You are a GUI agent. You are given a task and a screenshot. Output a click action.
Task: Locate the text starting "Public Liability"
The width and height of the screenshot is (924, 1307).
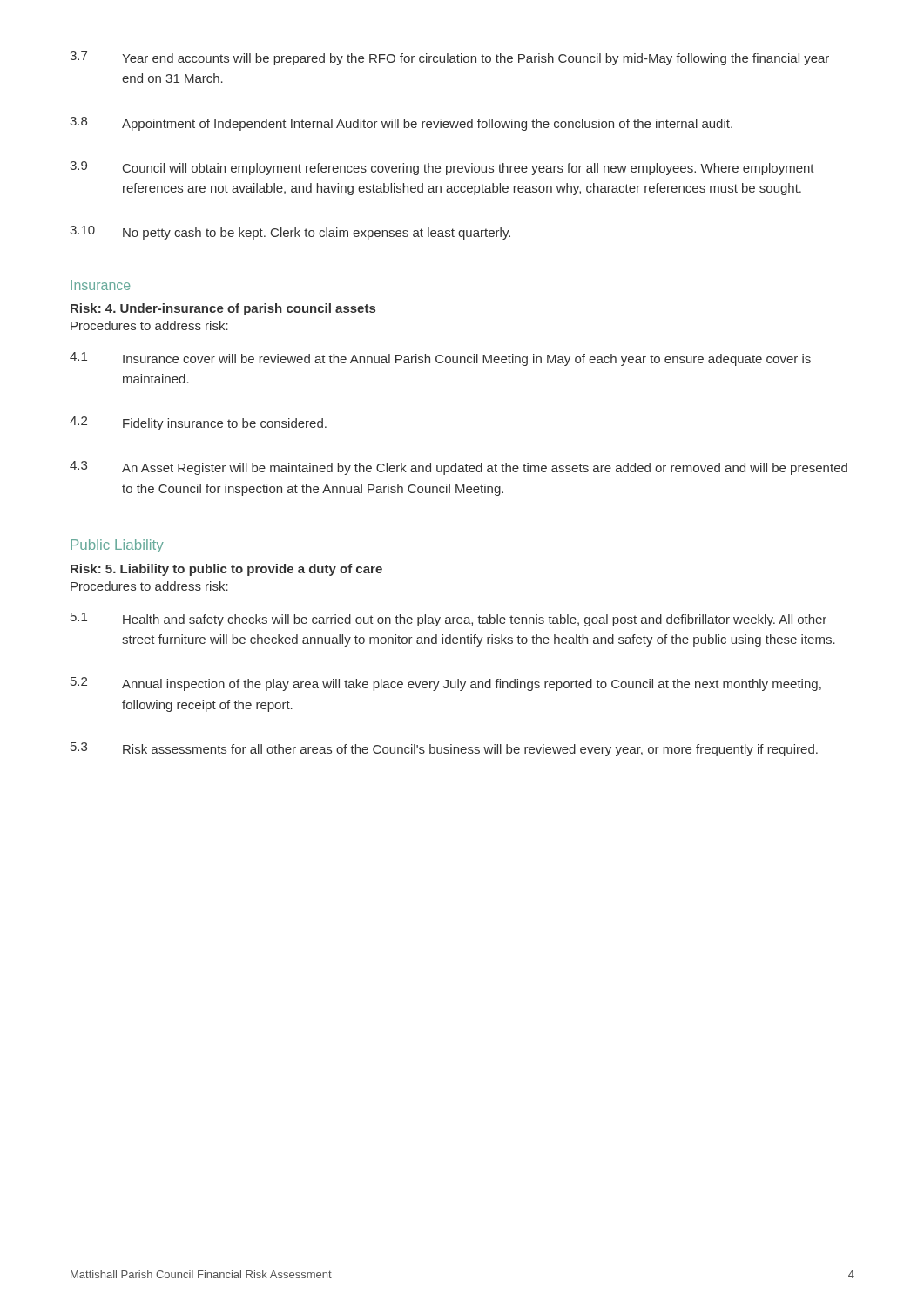(x=117, y=545)
